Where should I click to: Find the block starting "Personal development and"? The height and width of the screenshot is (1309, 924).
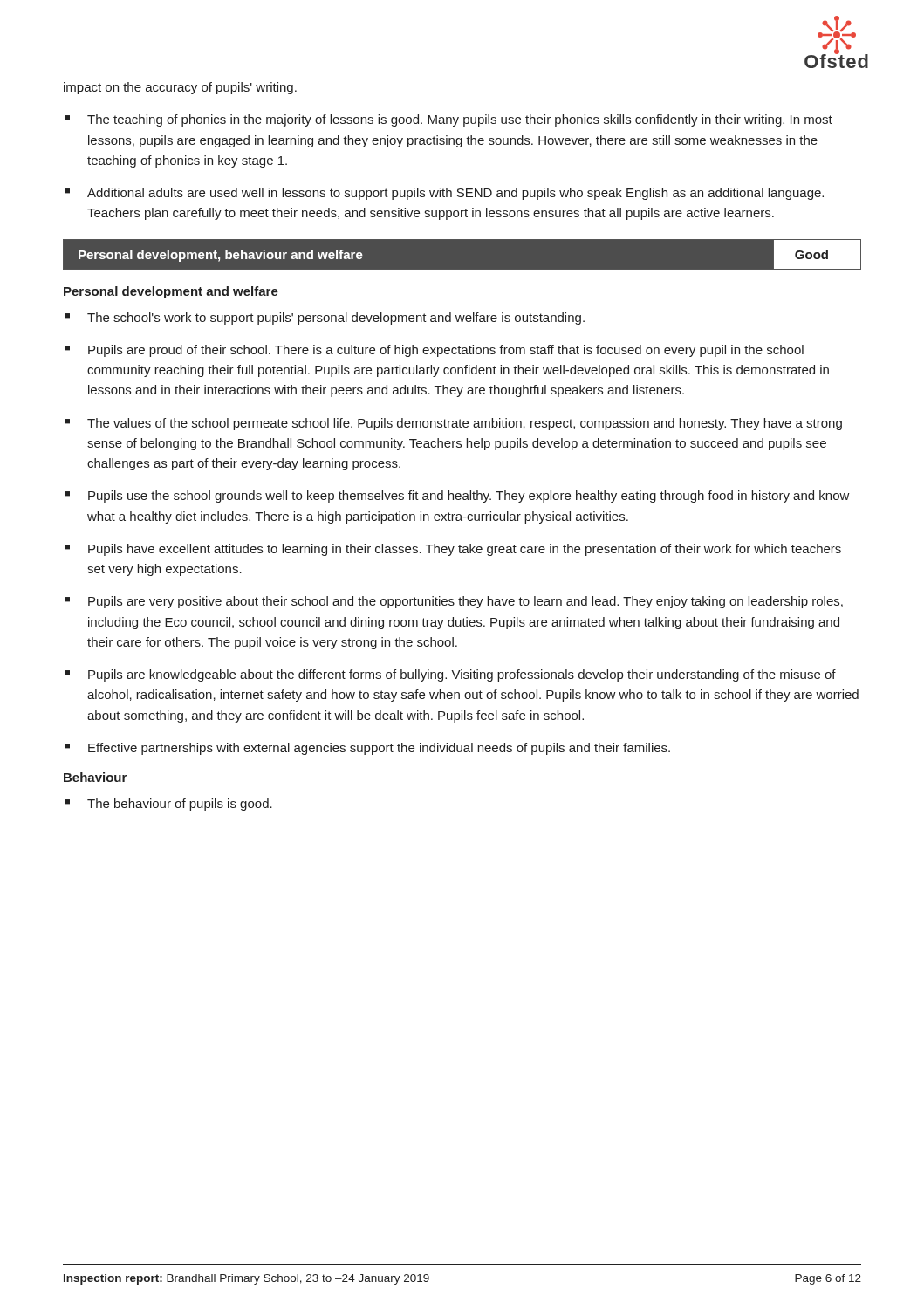point(170,291)
